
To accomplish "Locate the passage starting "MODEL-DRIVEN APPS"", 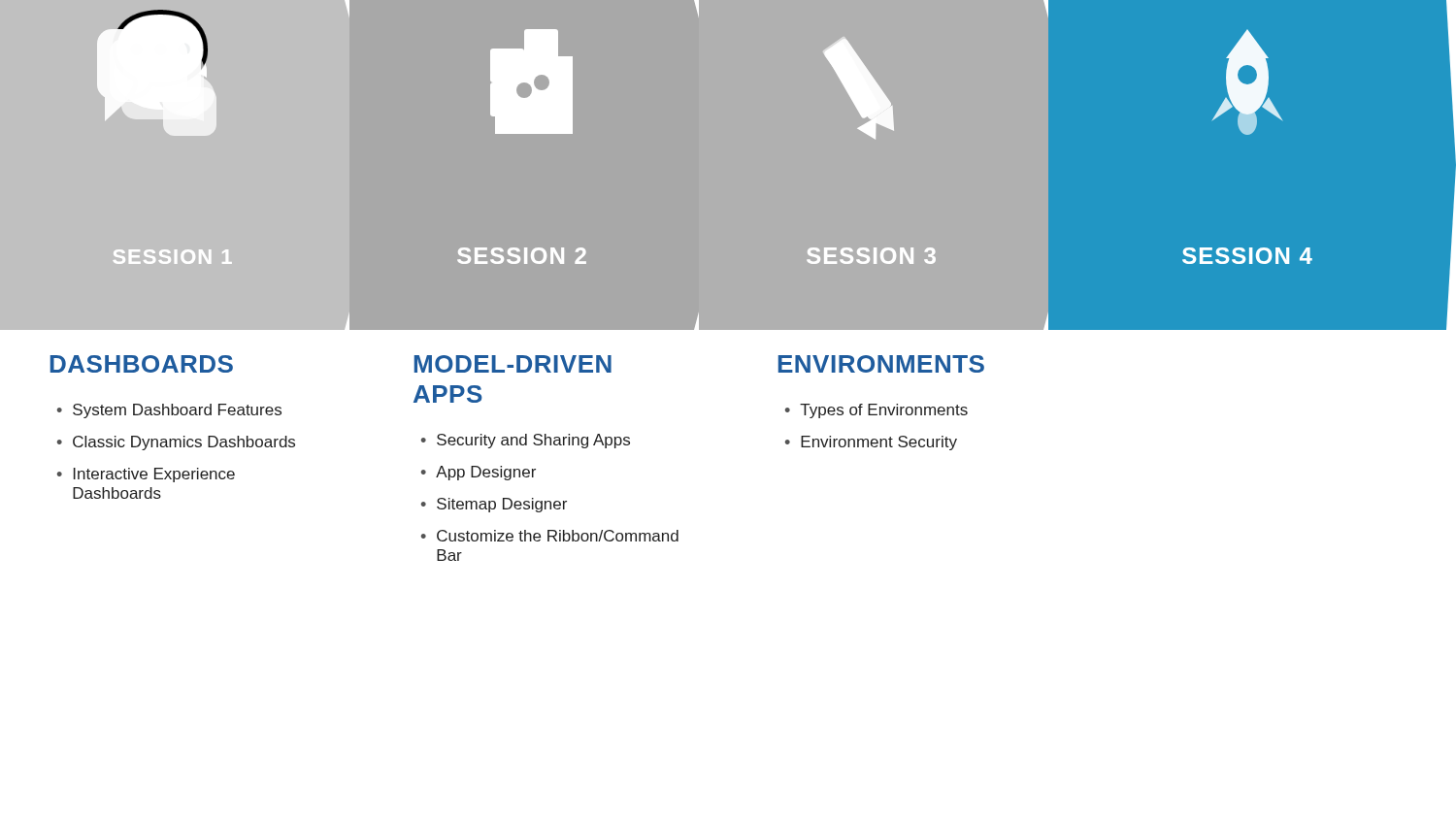I will click(x=513, y=379).
